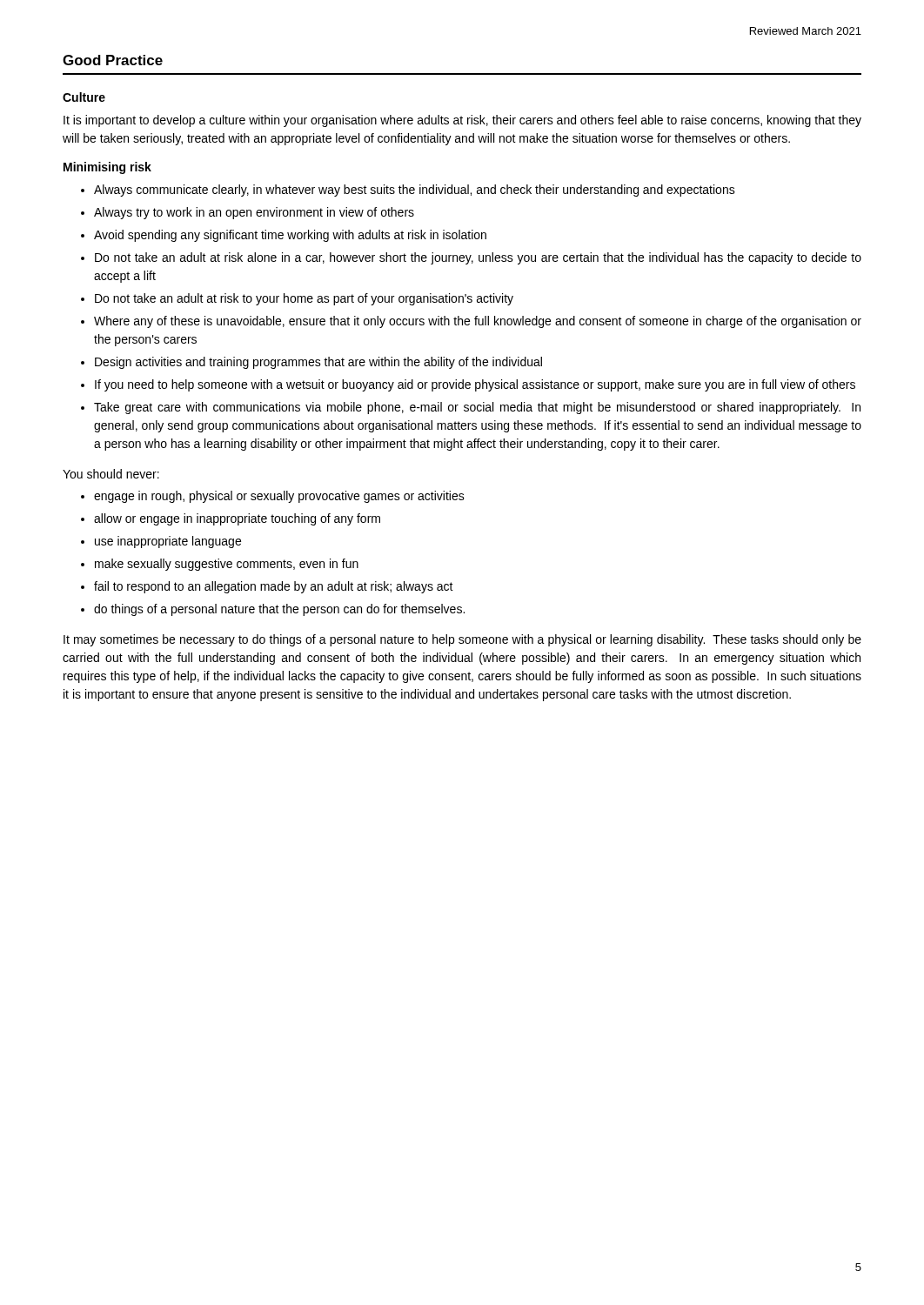
Task: Select the text with the text "You should never:"
Action: point(111,474)
